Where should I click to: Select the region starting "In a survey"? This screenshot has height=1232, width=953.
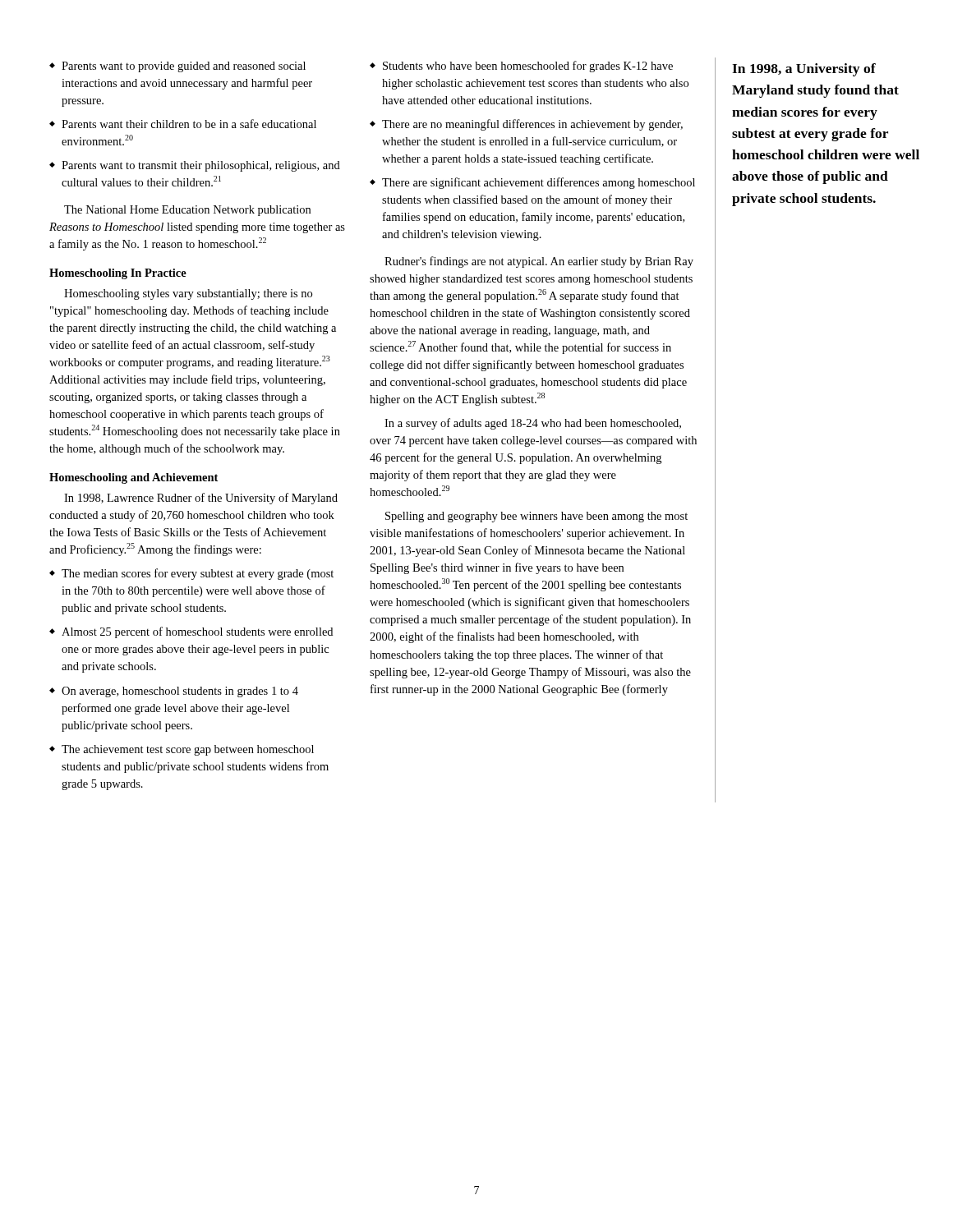(x=533, y=458)
